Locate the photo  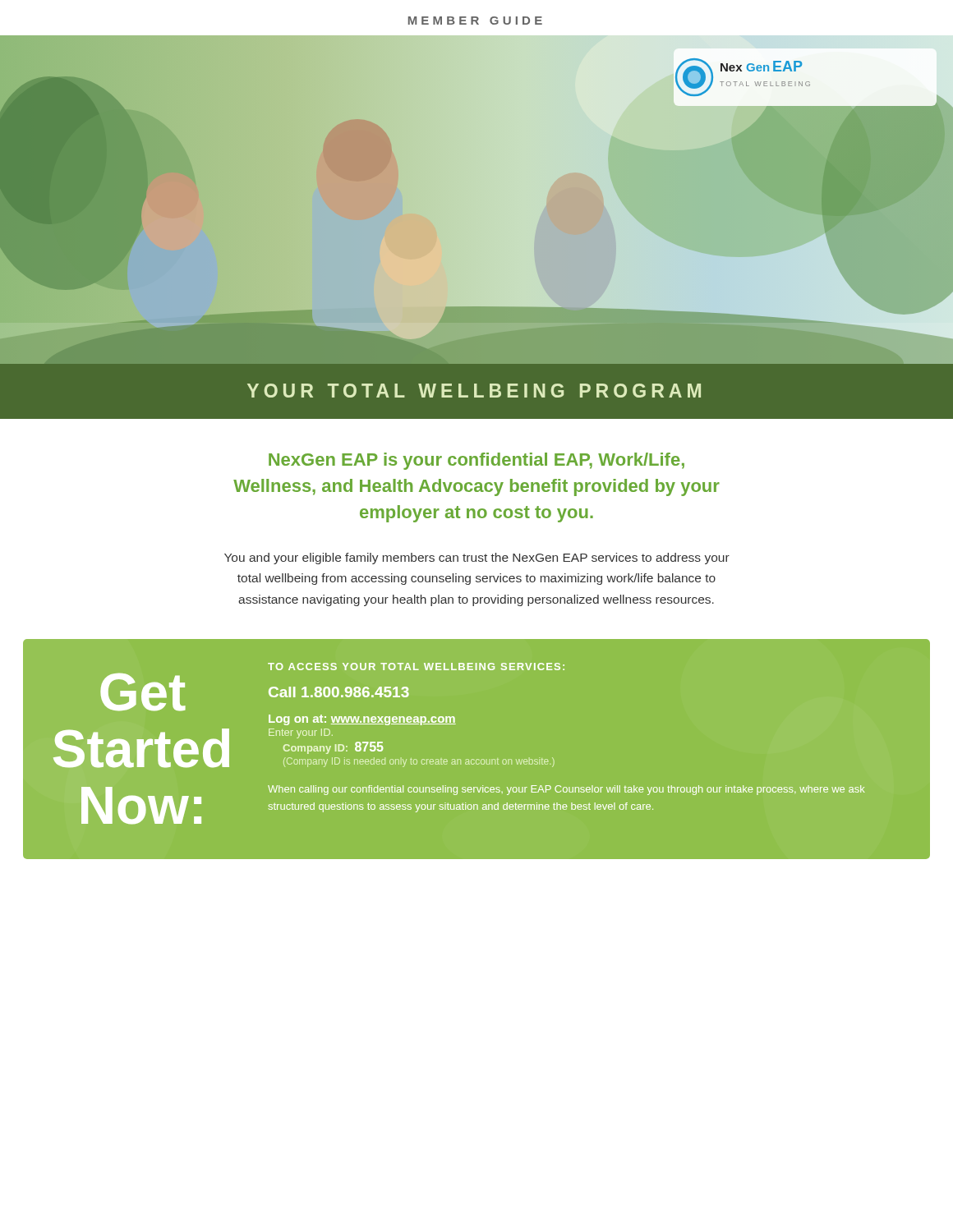[x=476, y=200]
